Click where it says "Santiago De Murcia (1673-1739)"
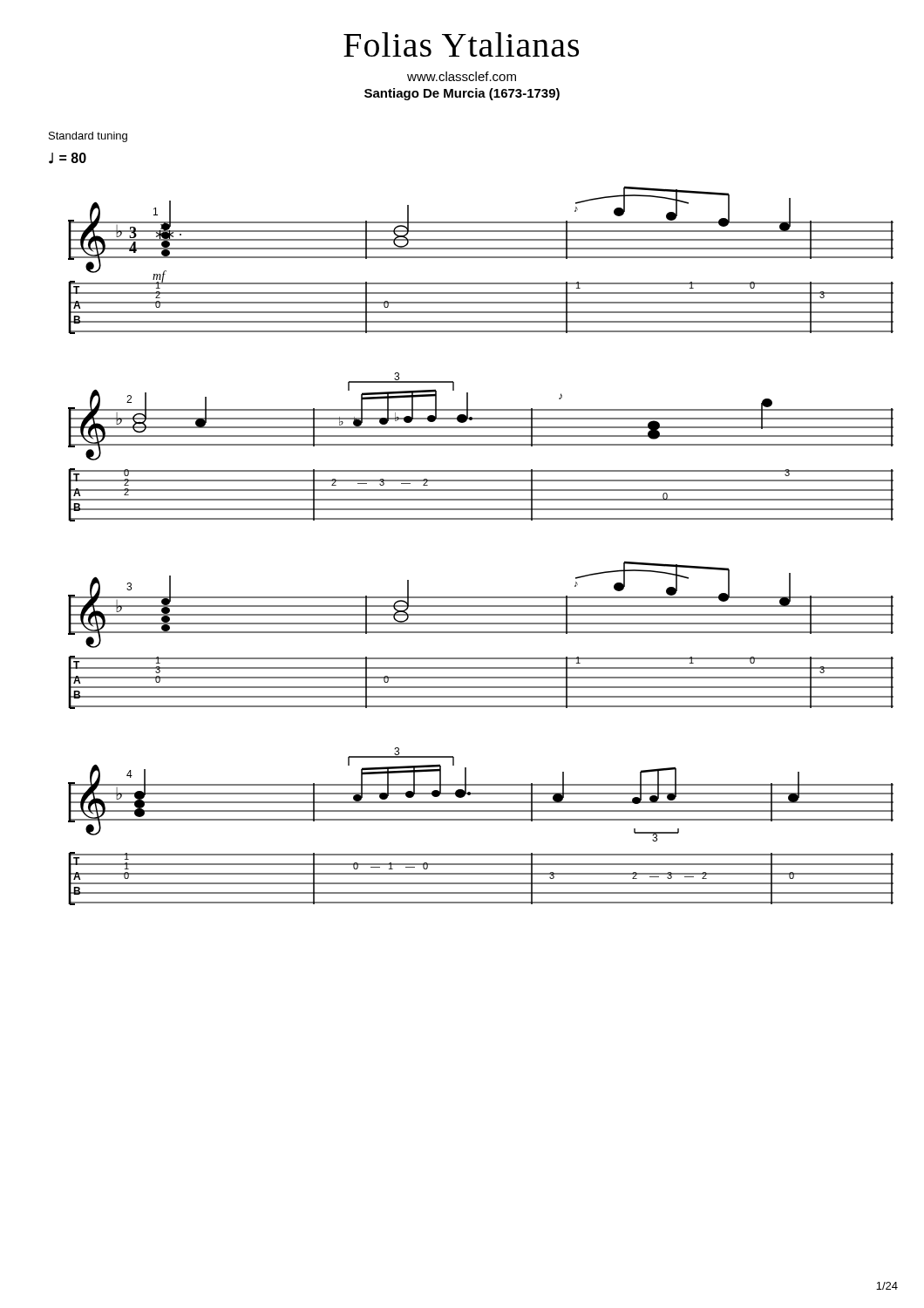 pyautogui.click(x=462, y=93)
